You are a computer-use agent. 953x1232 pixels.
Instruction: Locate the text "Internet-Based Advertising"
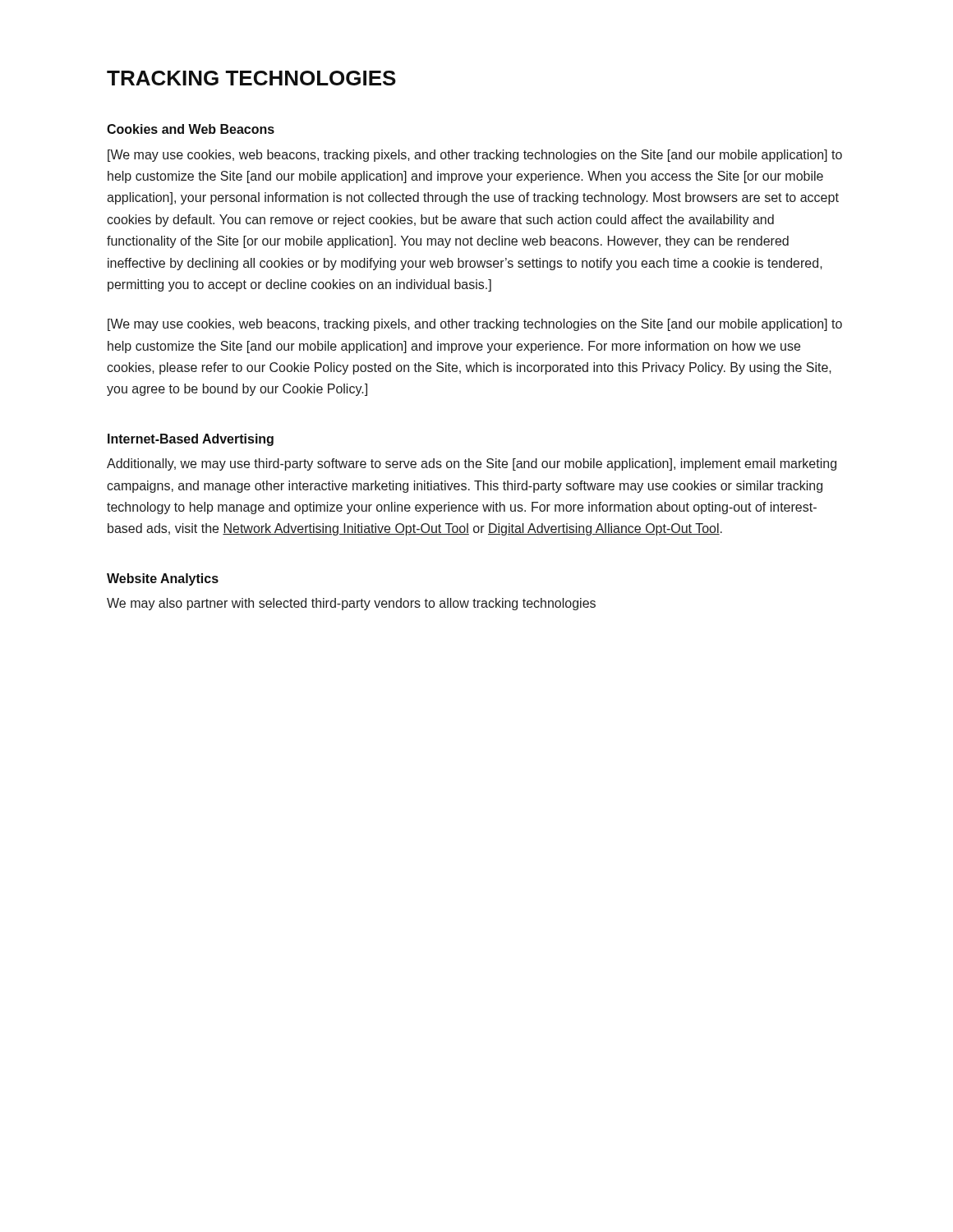pos(191,439)
